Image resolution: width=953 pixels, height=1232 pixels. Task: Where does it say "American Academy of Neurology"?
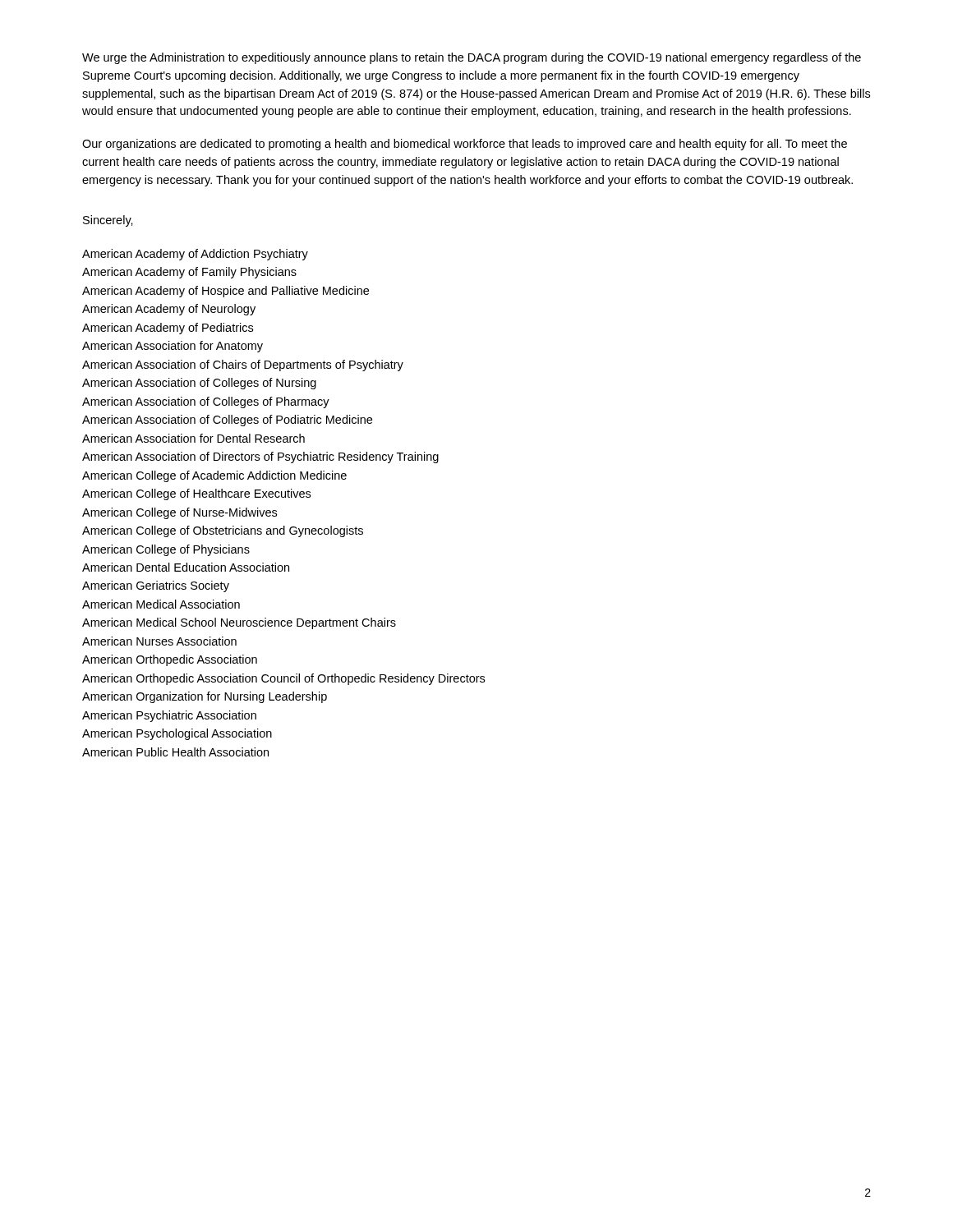pyautogui.click(x=169, y=309)
